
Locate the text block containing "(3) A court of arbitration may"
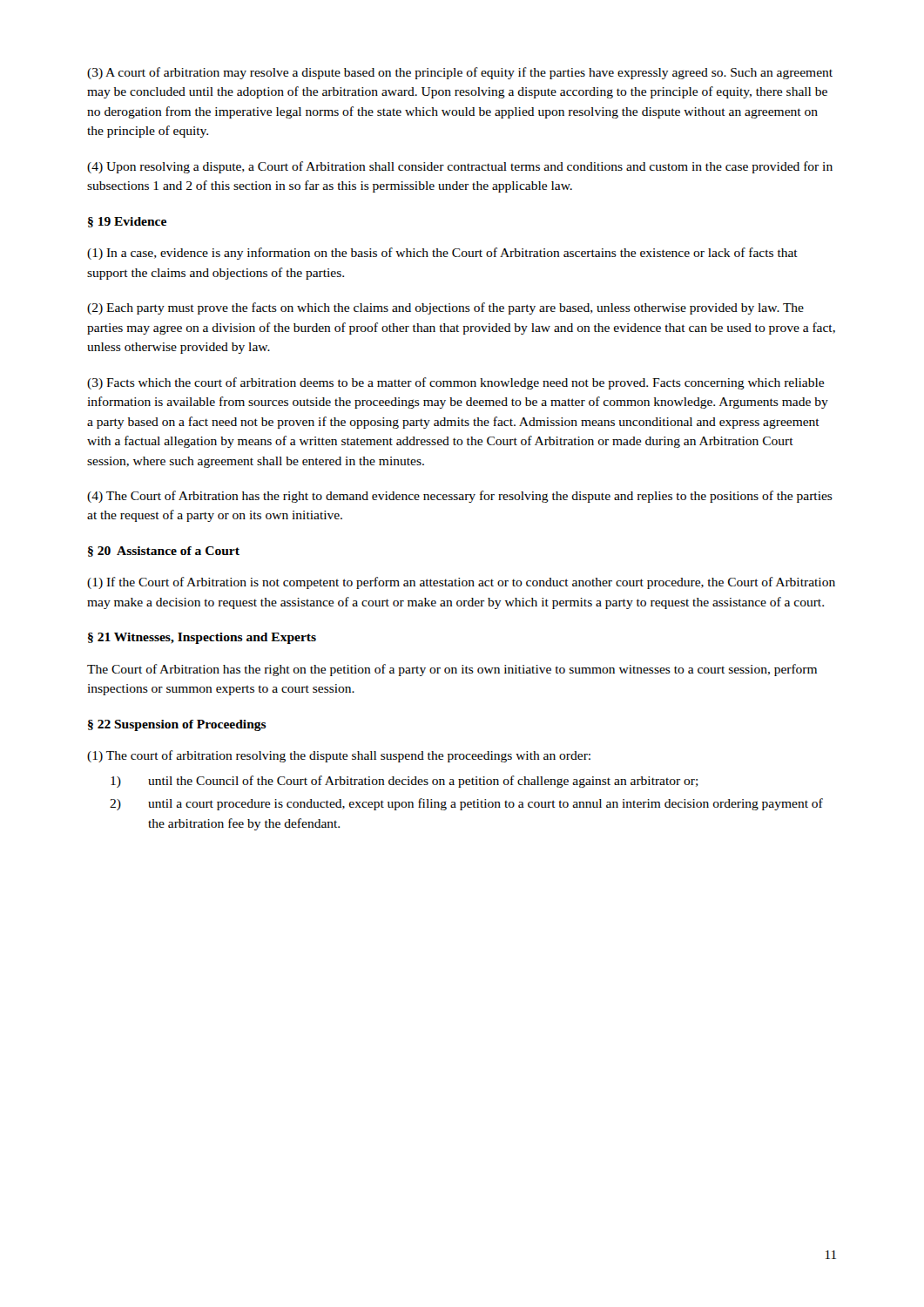point(460,101)
